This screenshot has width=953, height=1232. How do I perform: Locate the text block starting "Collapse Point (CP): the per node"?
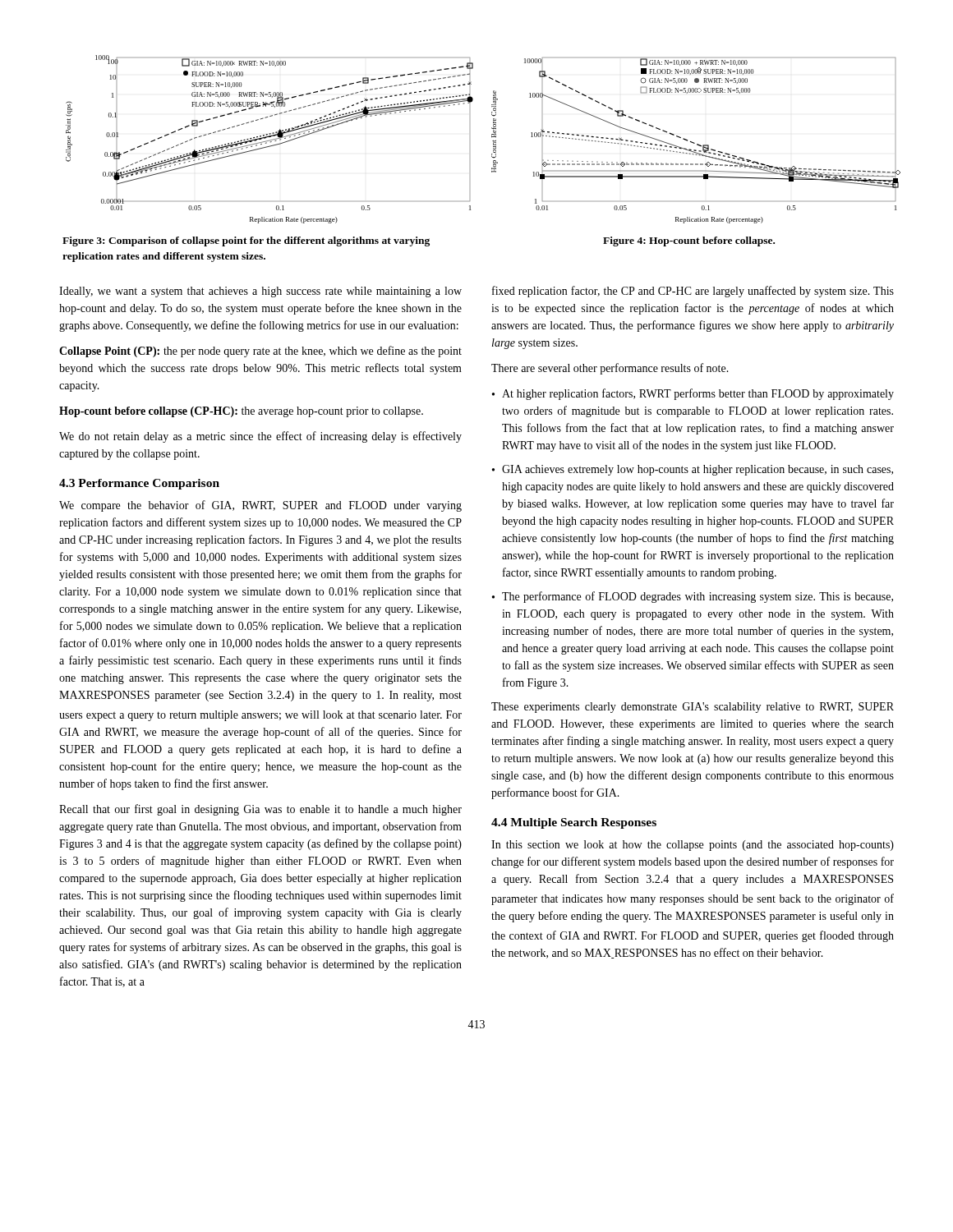[x=260, y=368]
